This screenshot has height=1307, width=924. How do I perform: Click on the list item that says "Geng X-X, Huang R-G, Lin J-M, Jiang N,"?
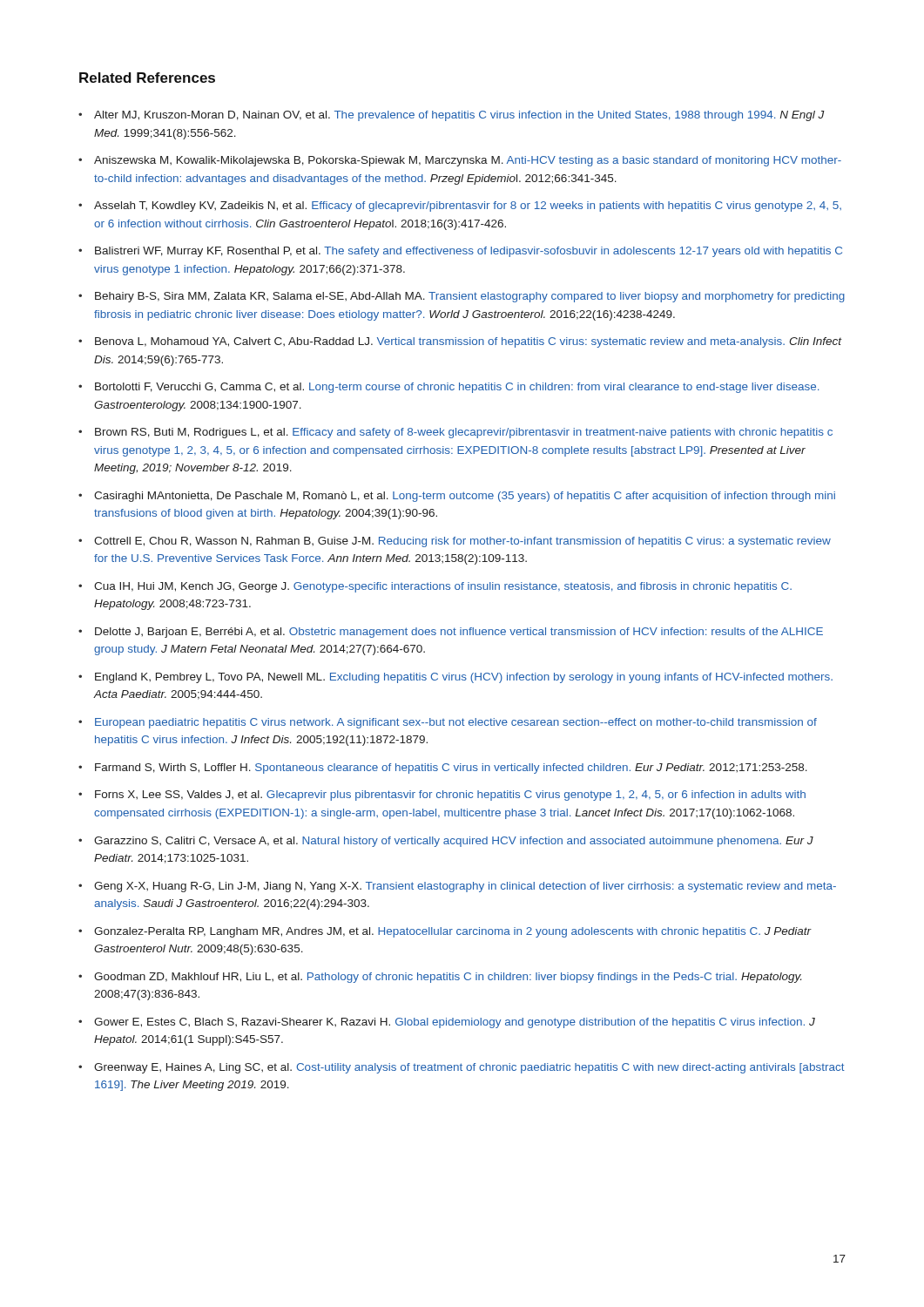pos(465,894)
